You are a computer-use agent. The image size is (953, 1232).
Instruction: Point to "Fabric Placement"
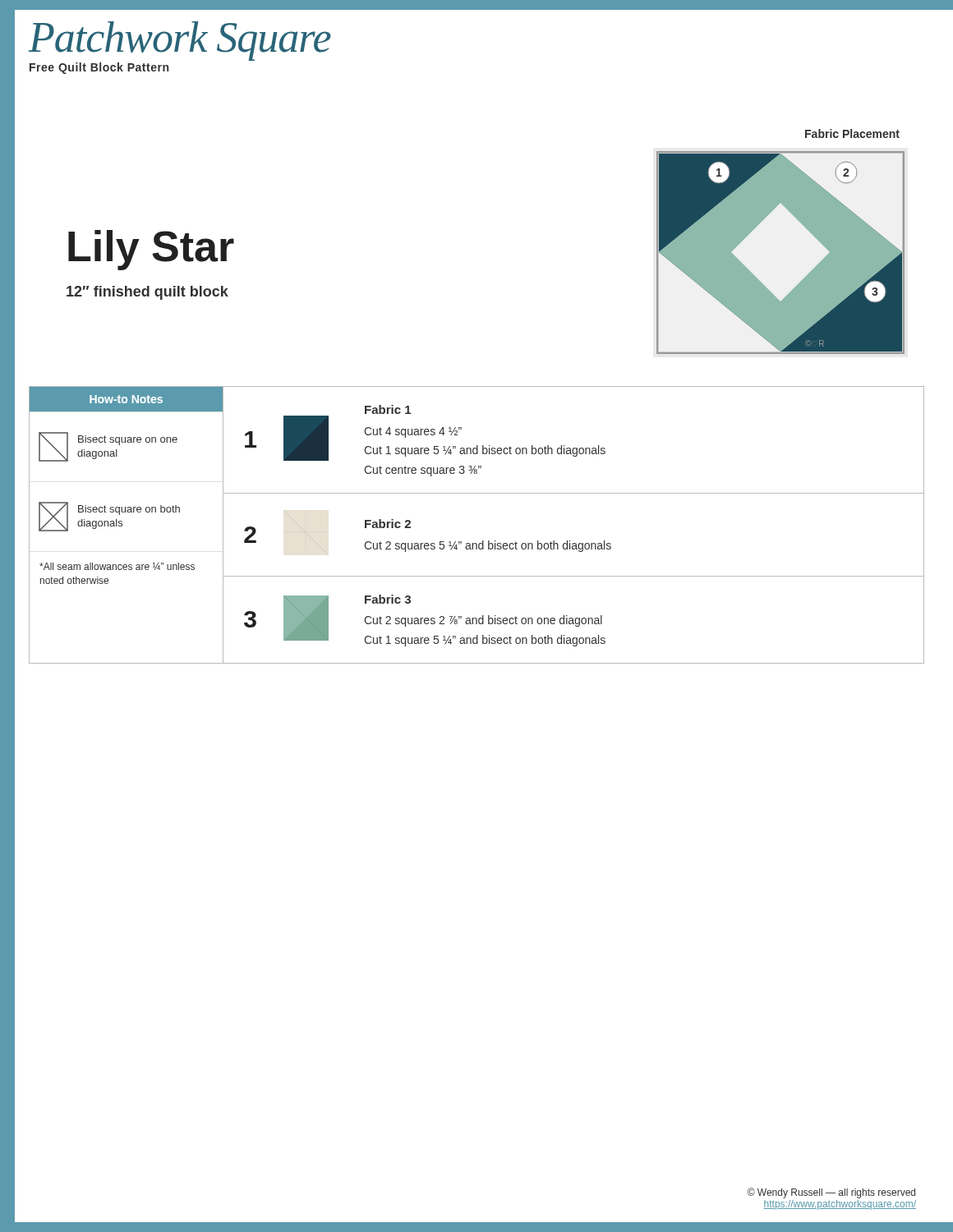coord(852,134)
